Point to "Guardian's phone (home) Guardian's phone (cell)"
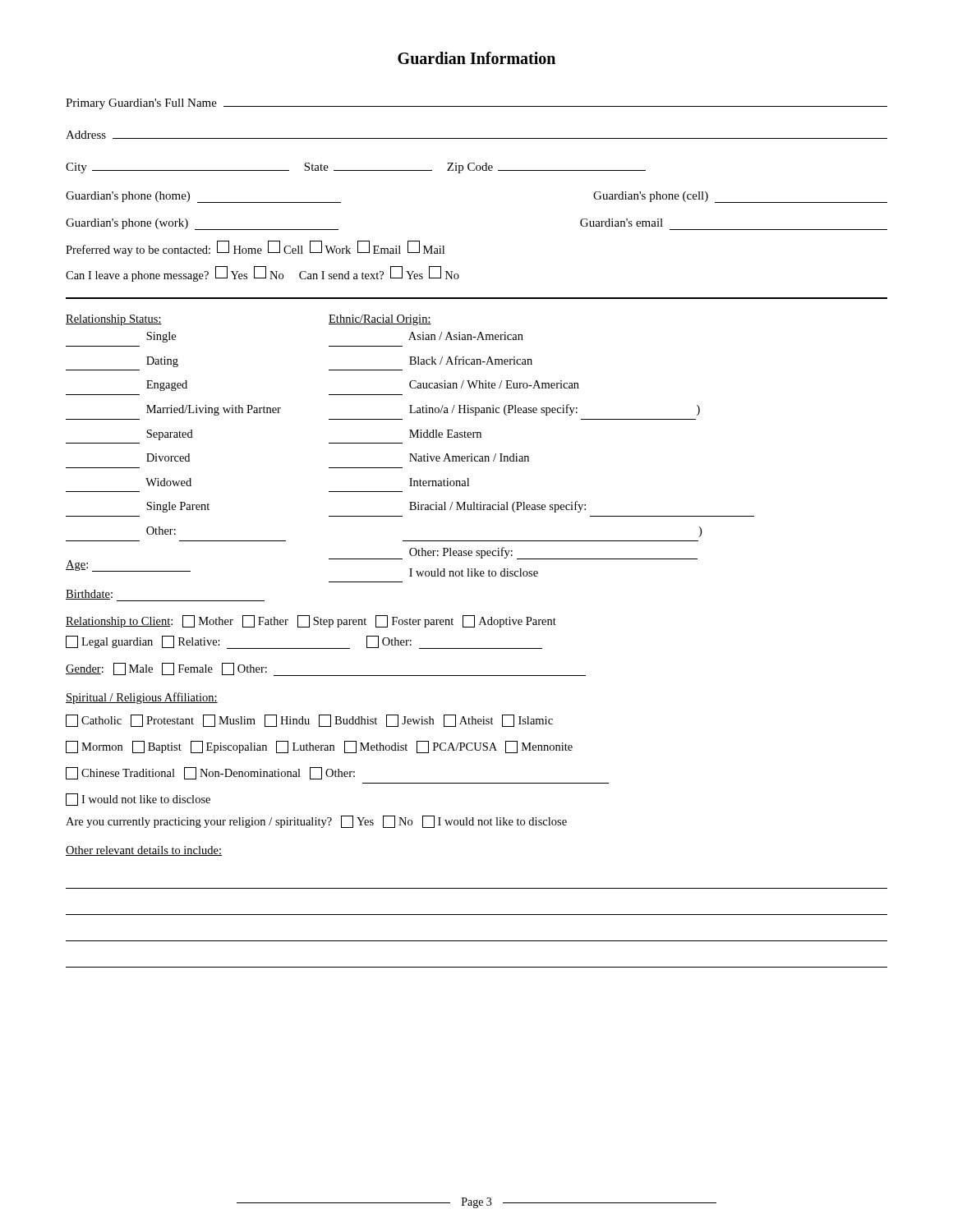953x1232 pixels. (124, 197)
